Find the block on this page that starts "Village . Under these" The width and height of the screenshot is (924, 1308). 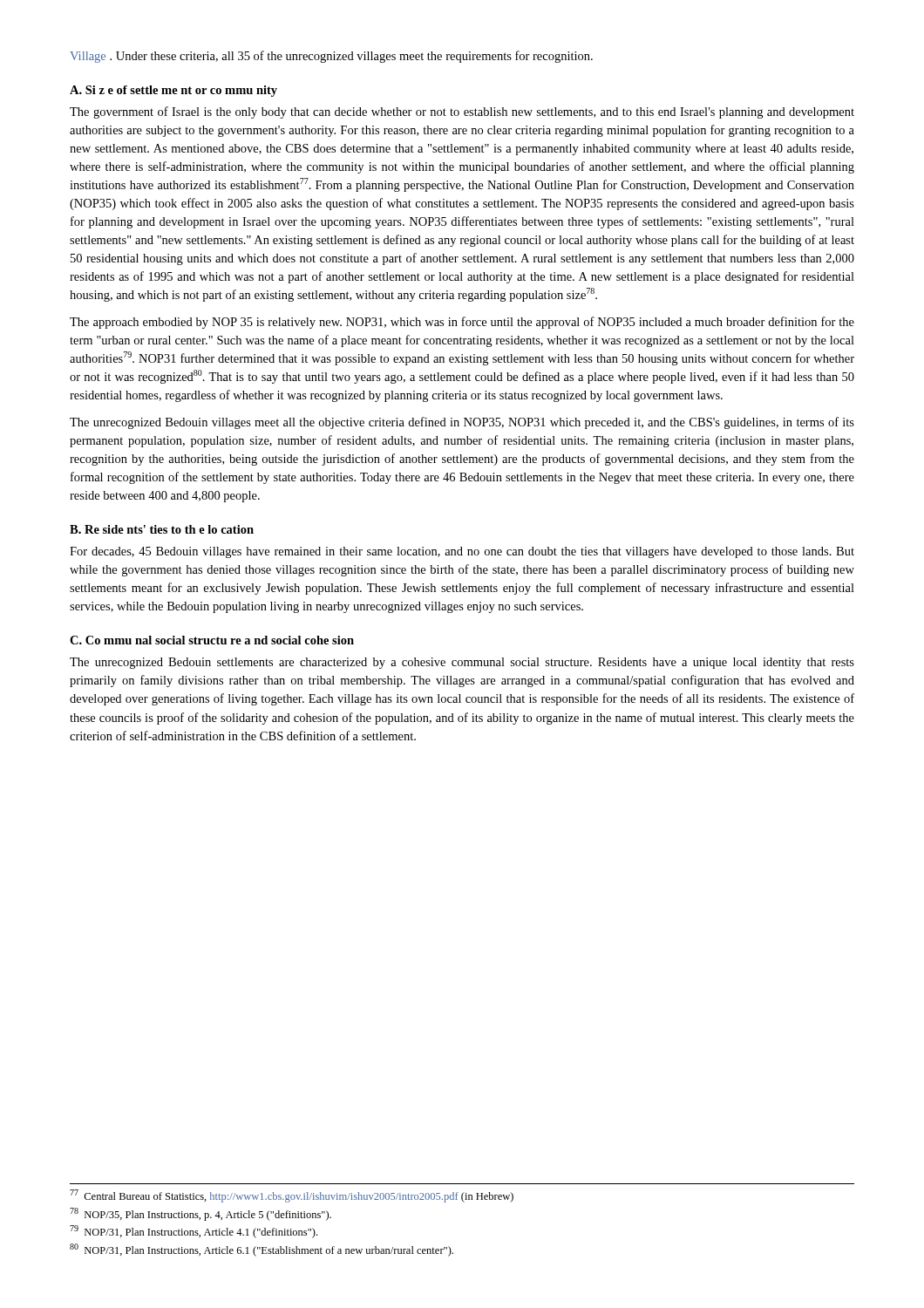332,56
